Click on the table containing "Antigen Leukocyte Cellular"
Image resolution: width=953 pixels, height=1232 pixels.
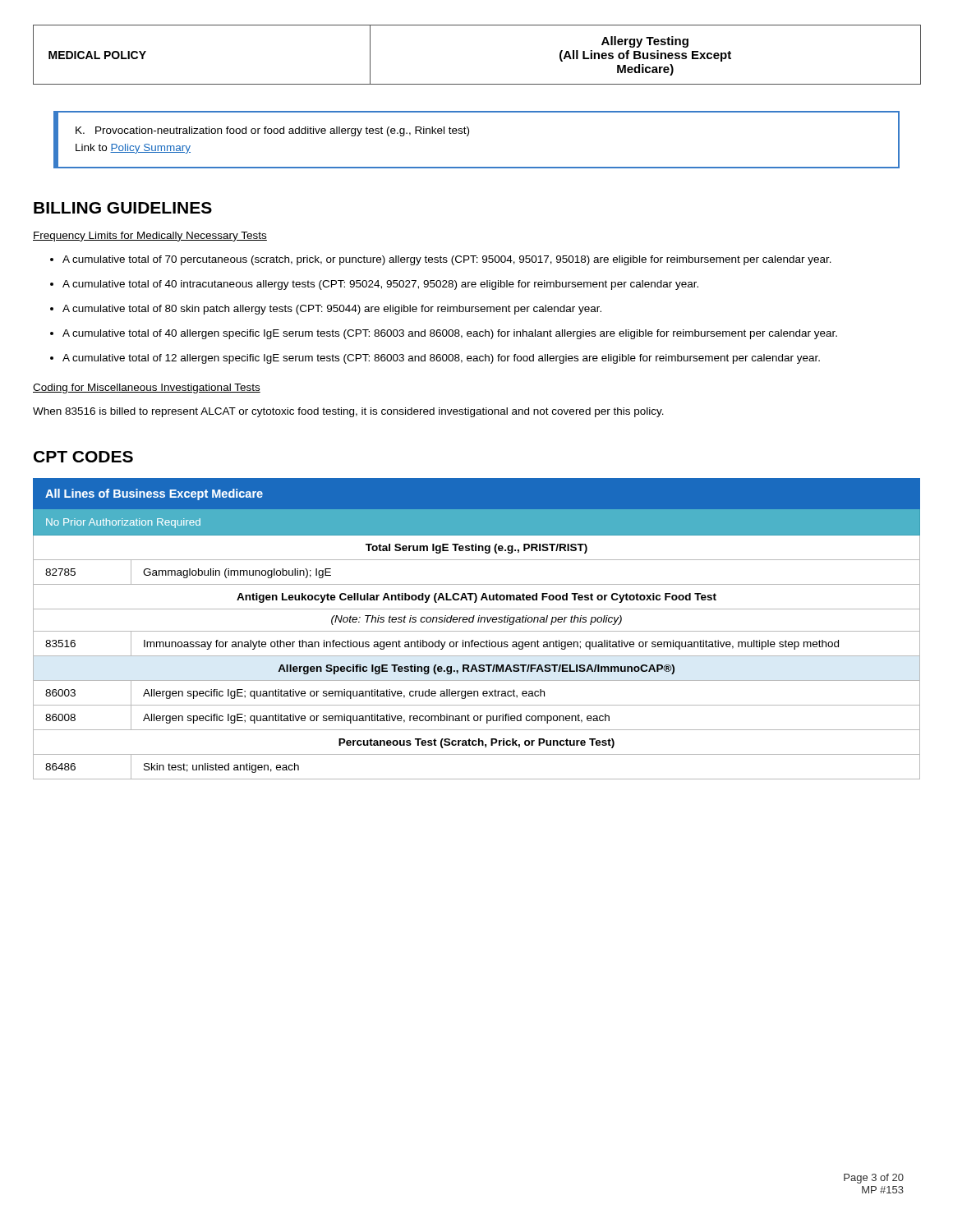pyautogui.click(x=476, y=629)
